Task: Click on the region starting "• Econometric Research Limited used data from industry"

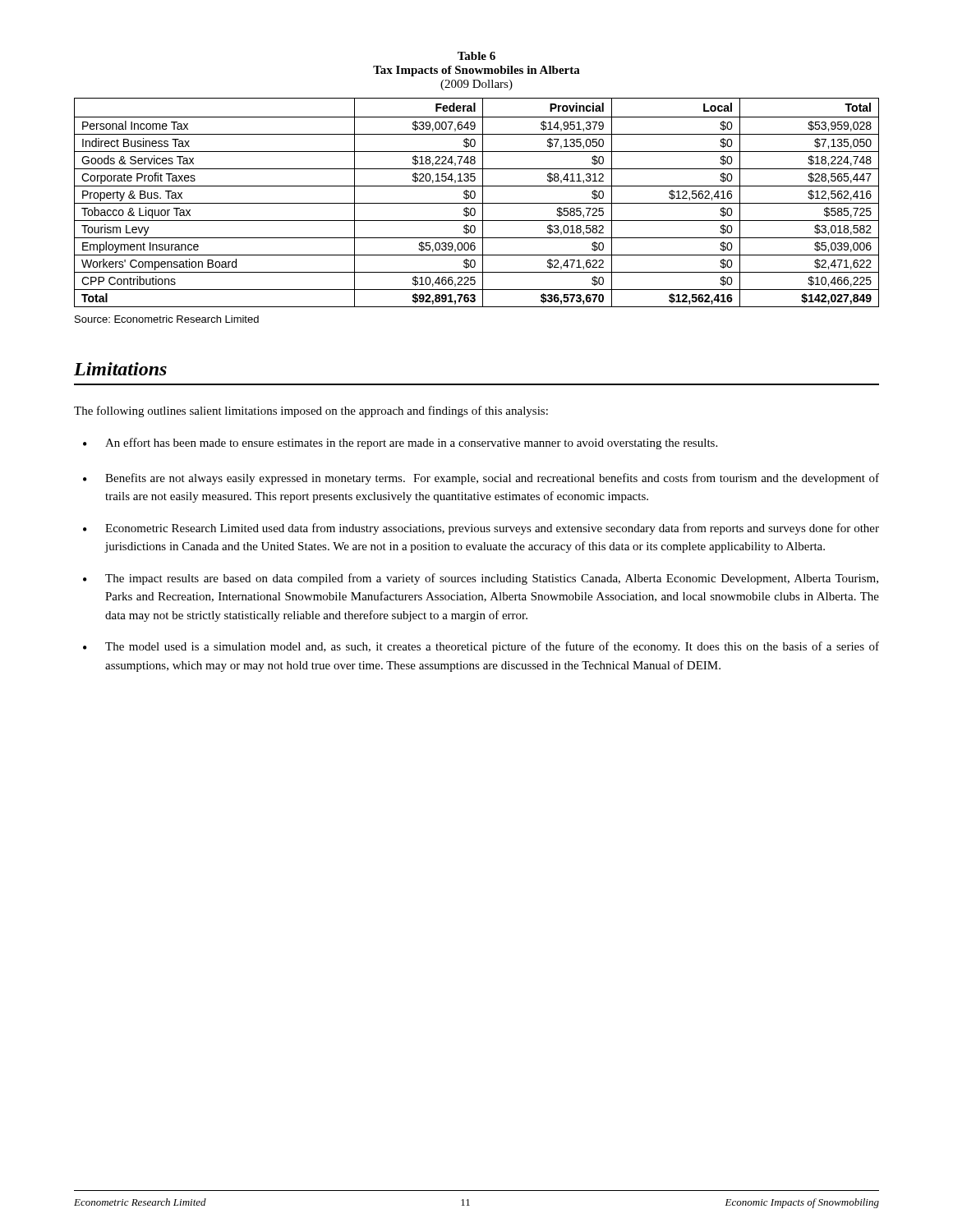Action: pyautogui.click(x=476, y=537)
